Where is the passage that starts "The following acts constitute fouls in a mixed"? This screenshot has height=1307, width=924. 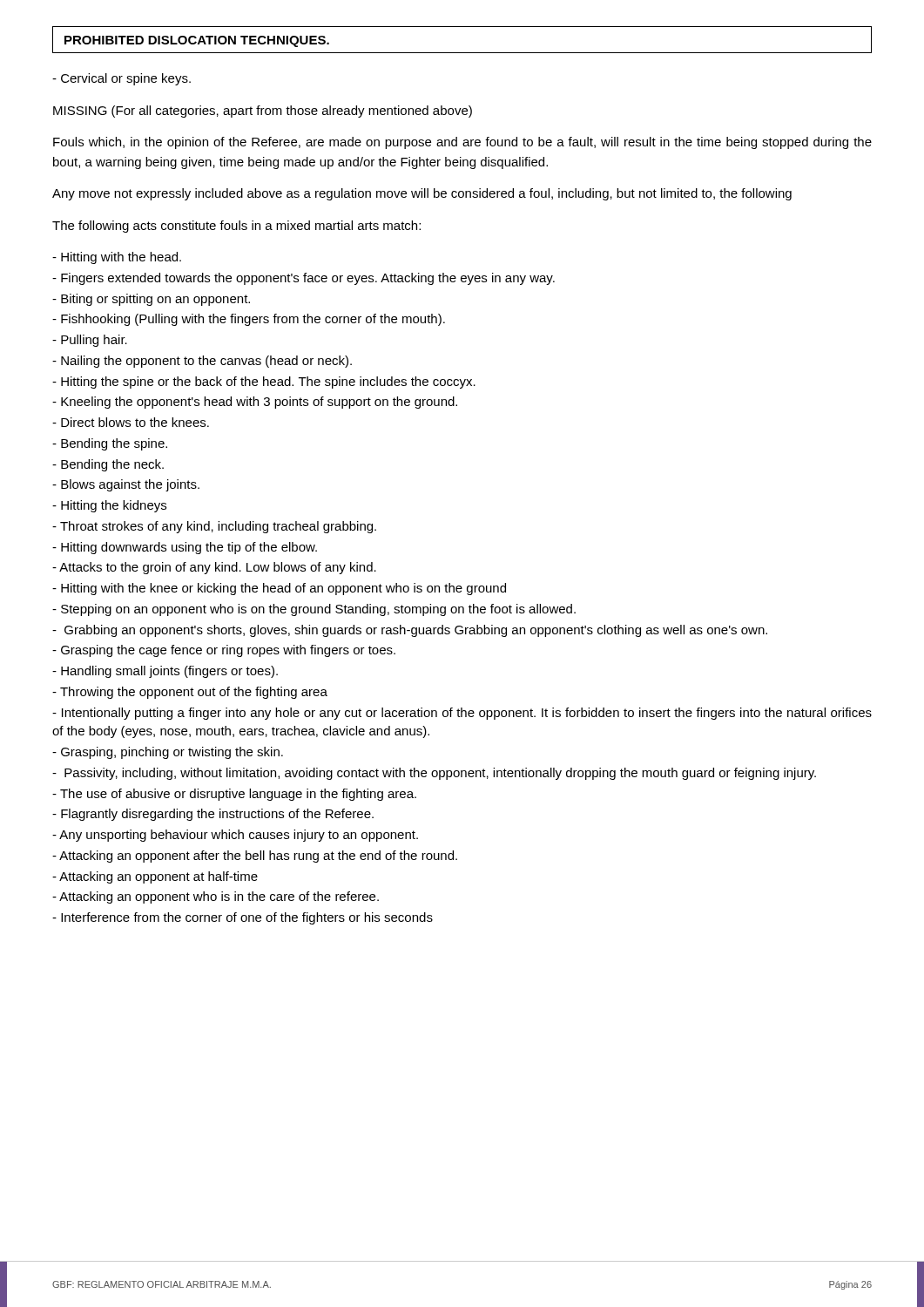[x=237, y=225]
